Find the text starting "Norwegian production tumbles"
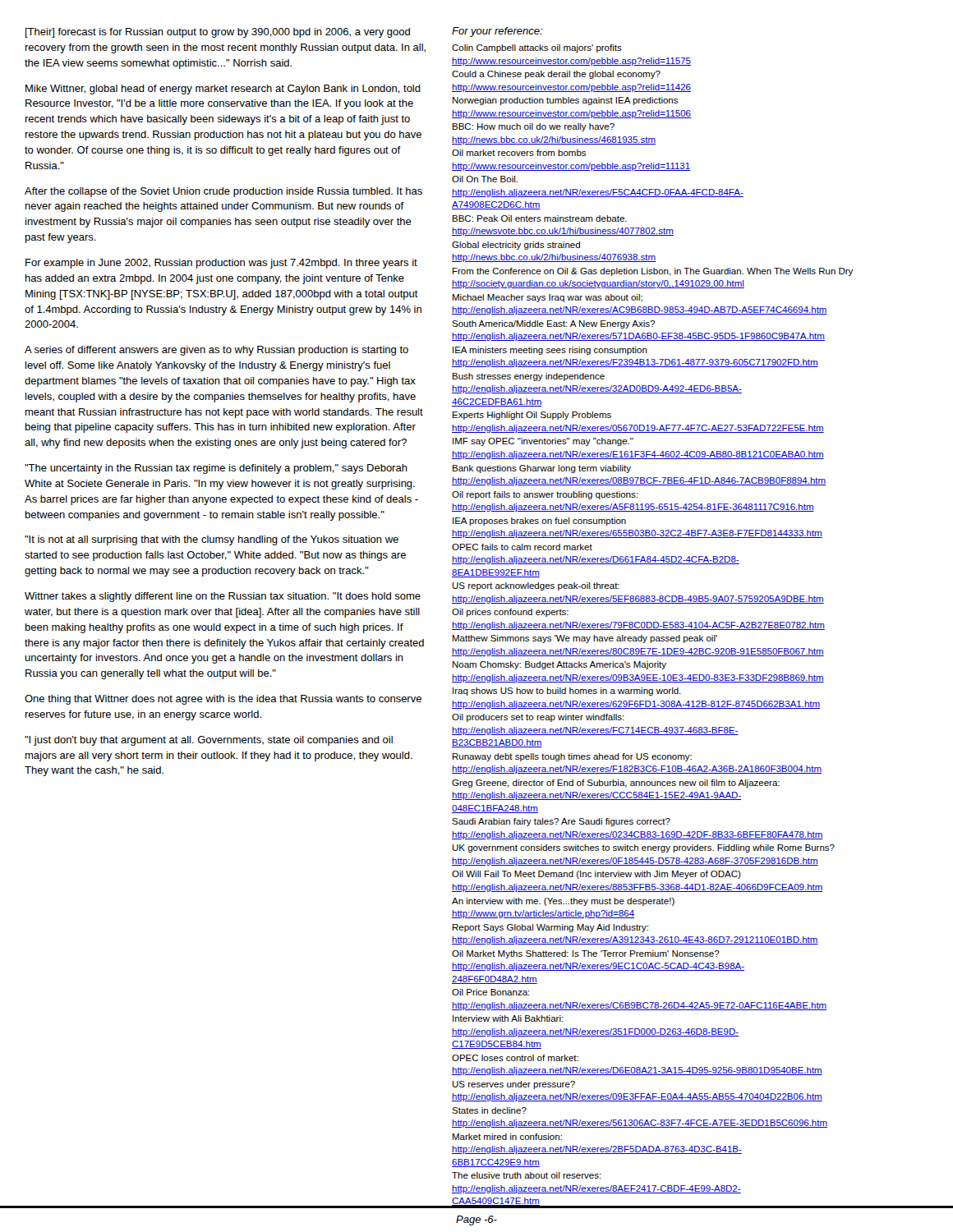Viewport: 953px width, 1232px height. click(x=571, y=107)
